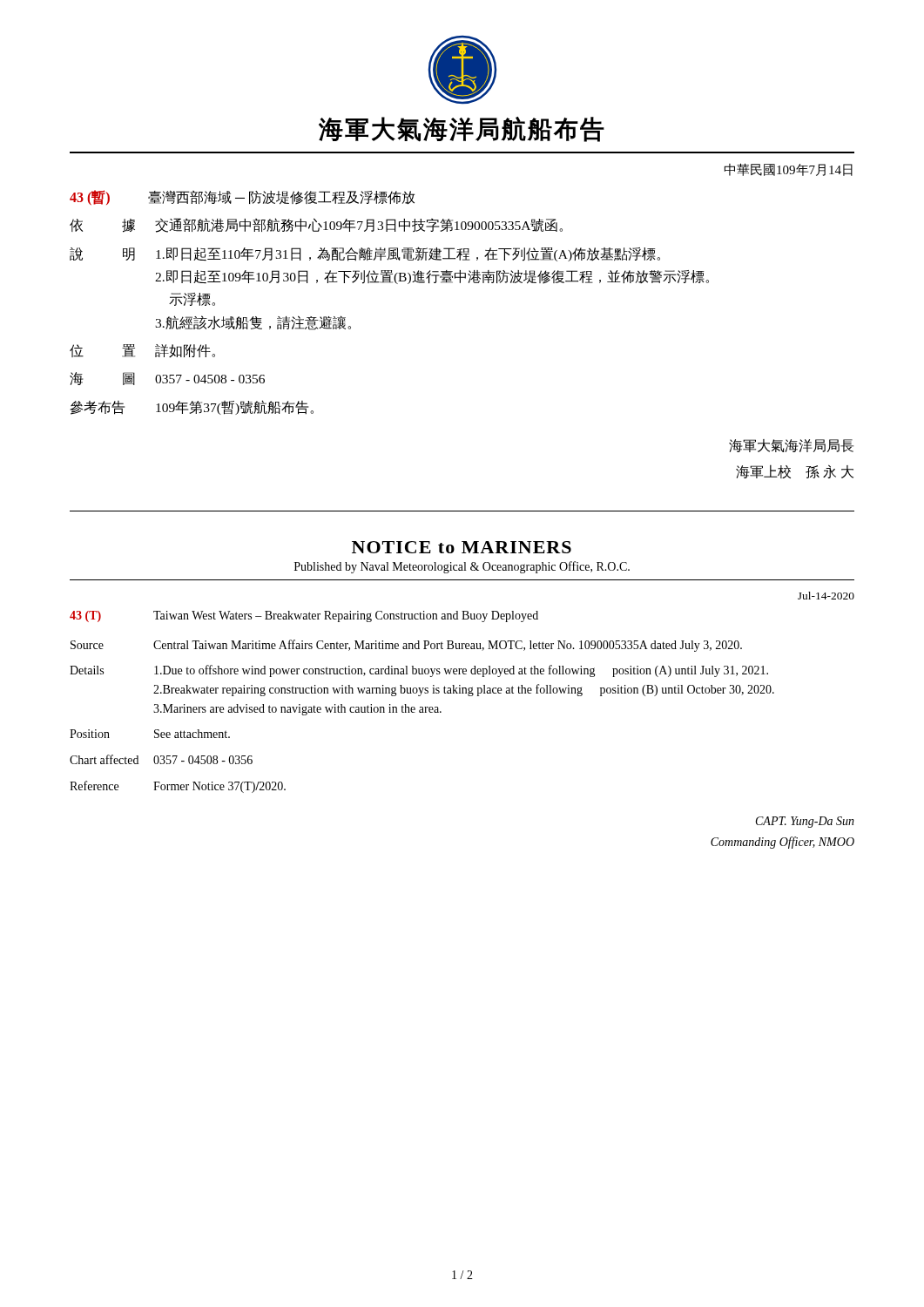924x1307 pixels.
Task: Locate a logo
Action: tap(462, 71)
